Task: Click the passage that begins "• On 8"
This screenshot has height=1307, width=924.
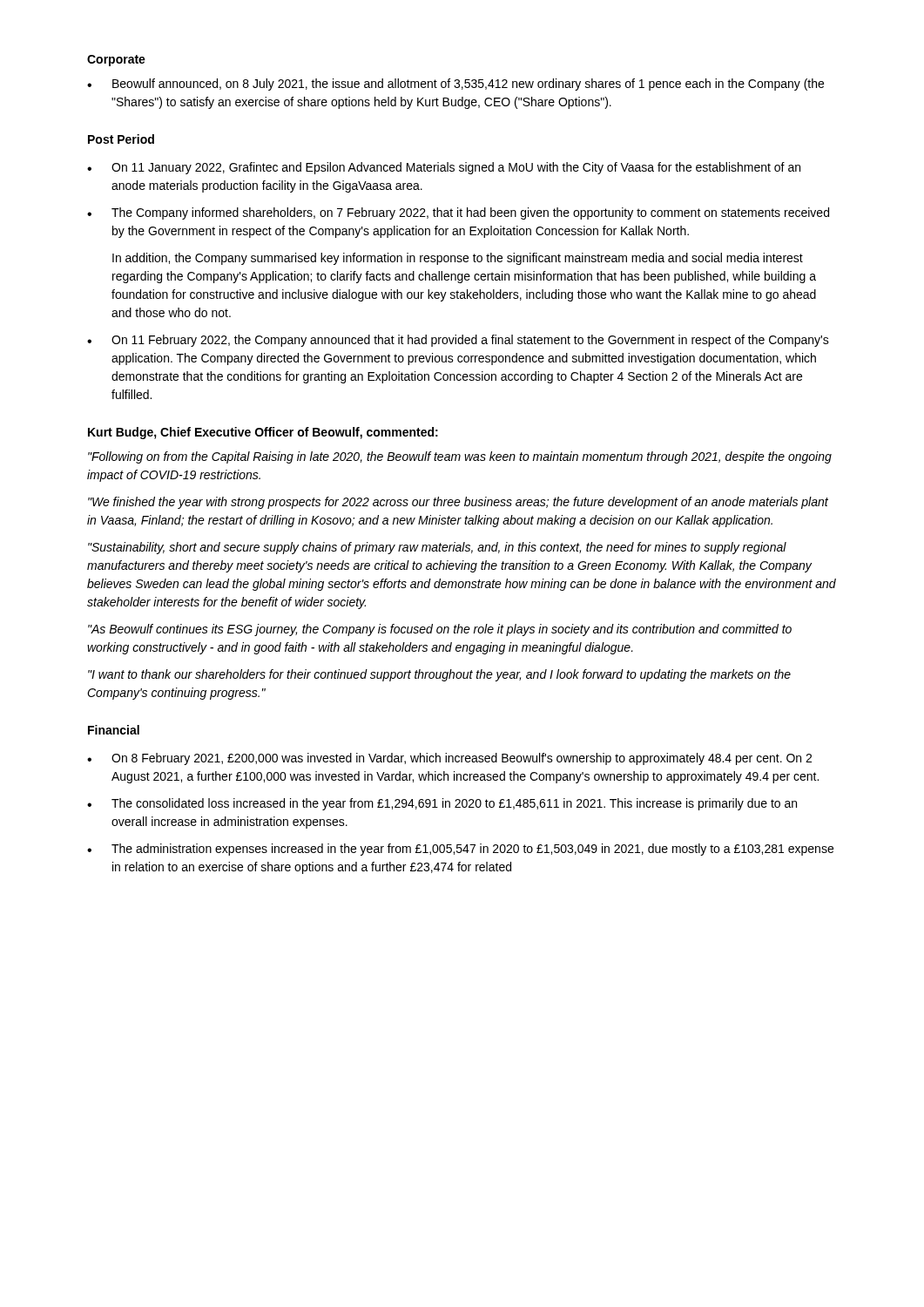Action: (462, 768)
